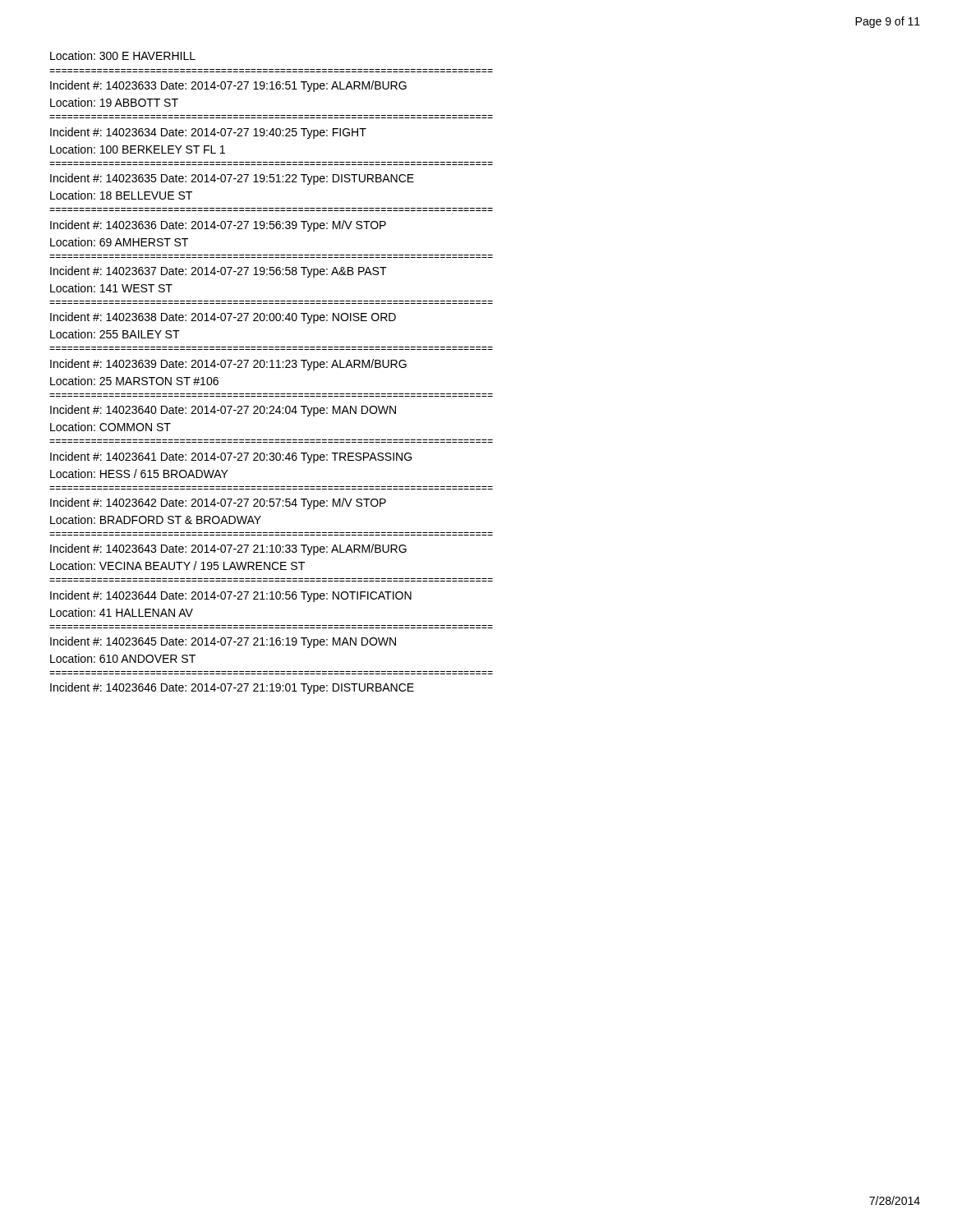Viewport: 953px width, 1232px height.
Task: Navigate to the region starting "Location: 300 E HAVERHILL"
Action: pos(122,56)
